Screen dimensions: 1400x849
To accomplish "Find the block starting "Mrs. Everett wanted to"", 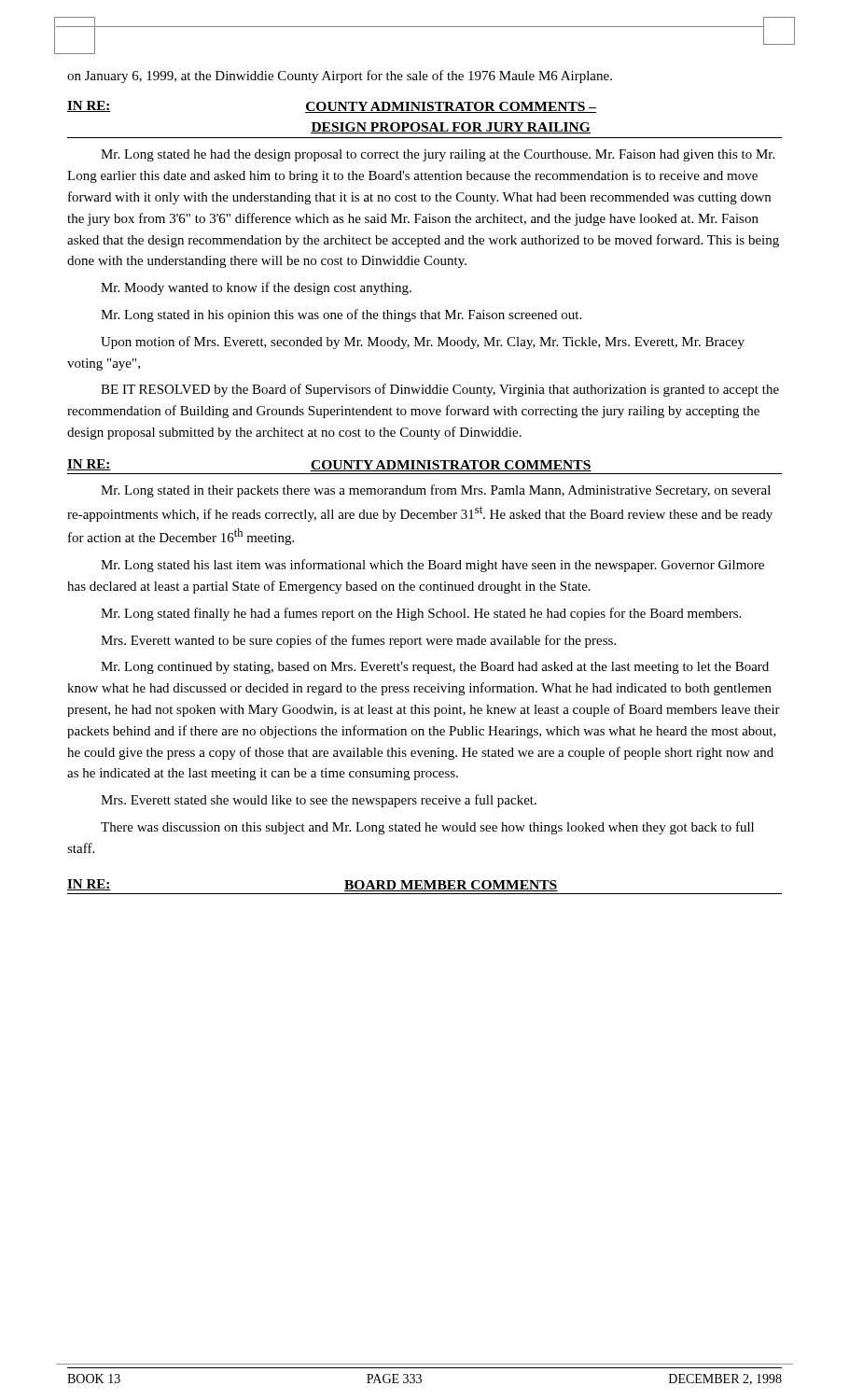I will pyautogui.click(x=359, y=640).
